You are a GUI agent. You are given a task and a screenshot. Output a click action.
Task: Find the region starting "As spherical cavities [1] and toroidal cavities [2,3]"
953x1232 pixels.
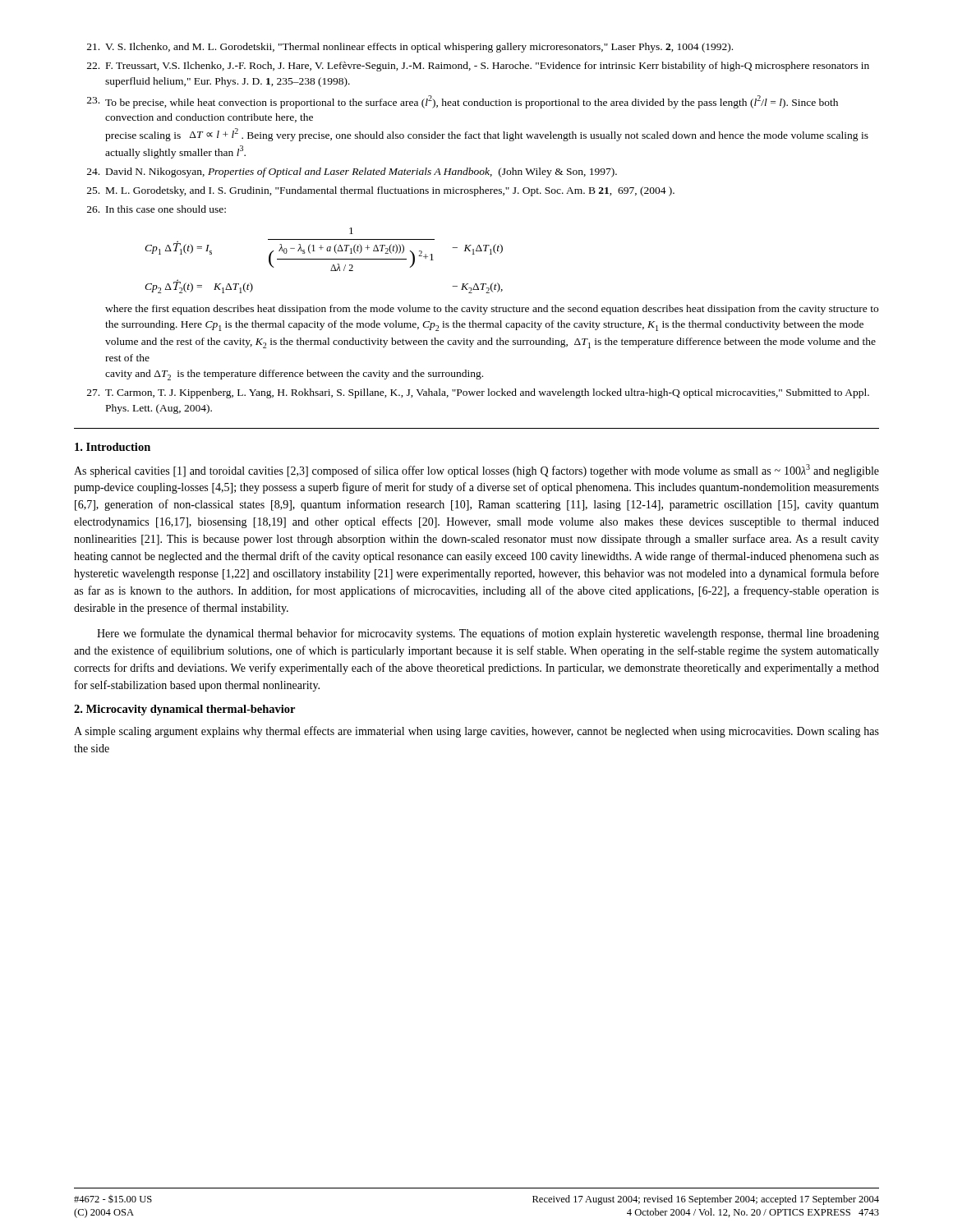(476, 539)
